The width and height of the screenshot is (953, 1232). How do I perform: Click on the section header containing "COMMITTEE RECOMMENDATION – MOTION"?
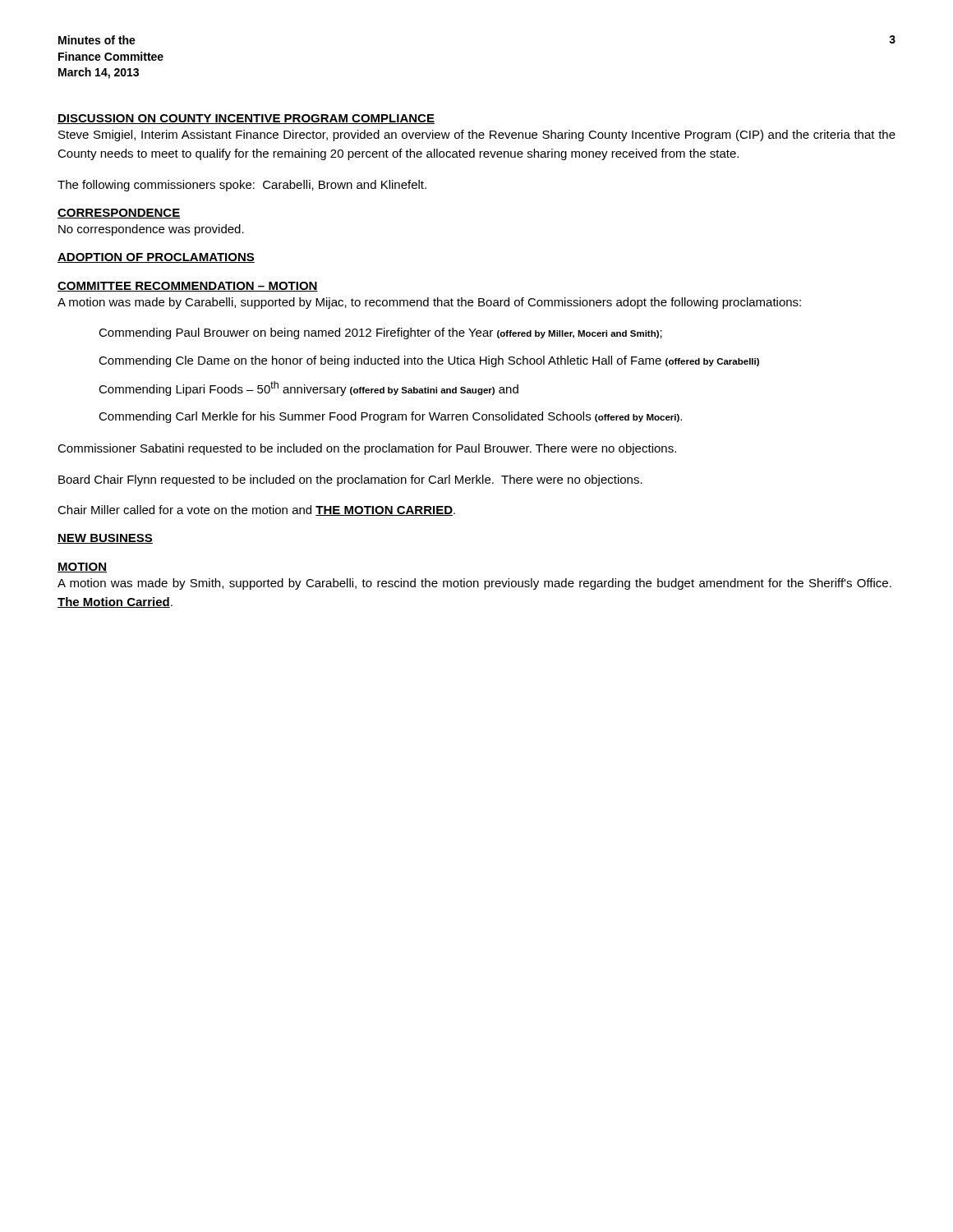187,285
